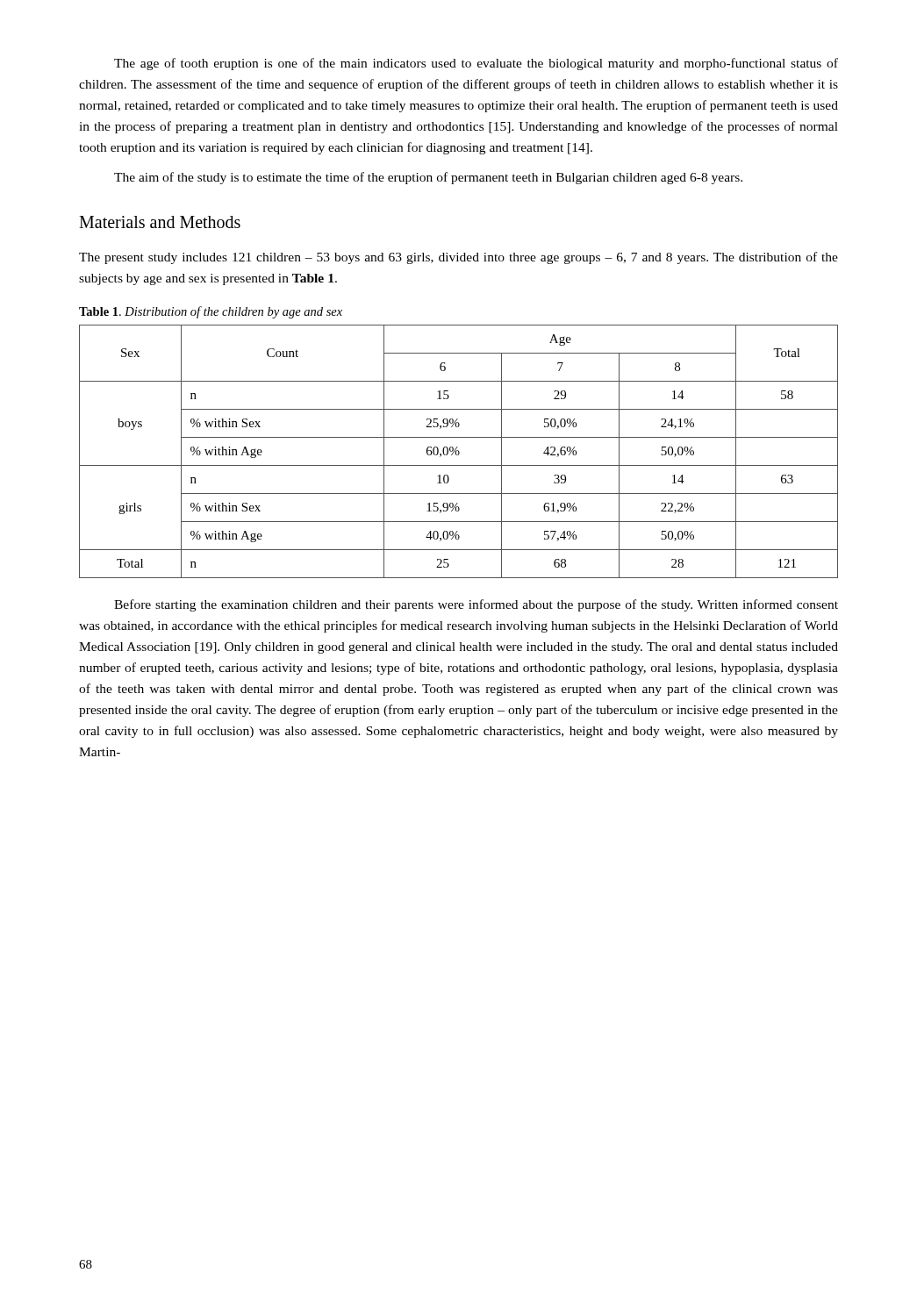The height and width of the screenshot is (1316, 917).
Task: Point to the caption beginning "Table 1. Distribution"
Action: tap(211, 312)
